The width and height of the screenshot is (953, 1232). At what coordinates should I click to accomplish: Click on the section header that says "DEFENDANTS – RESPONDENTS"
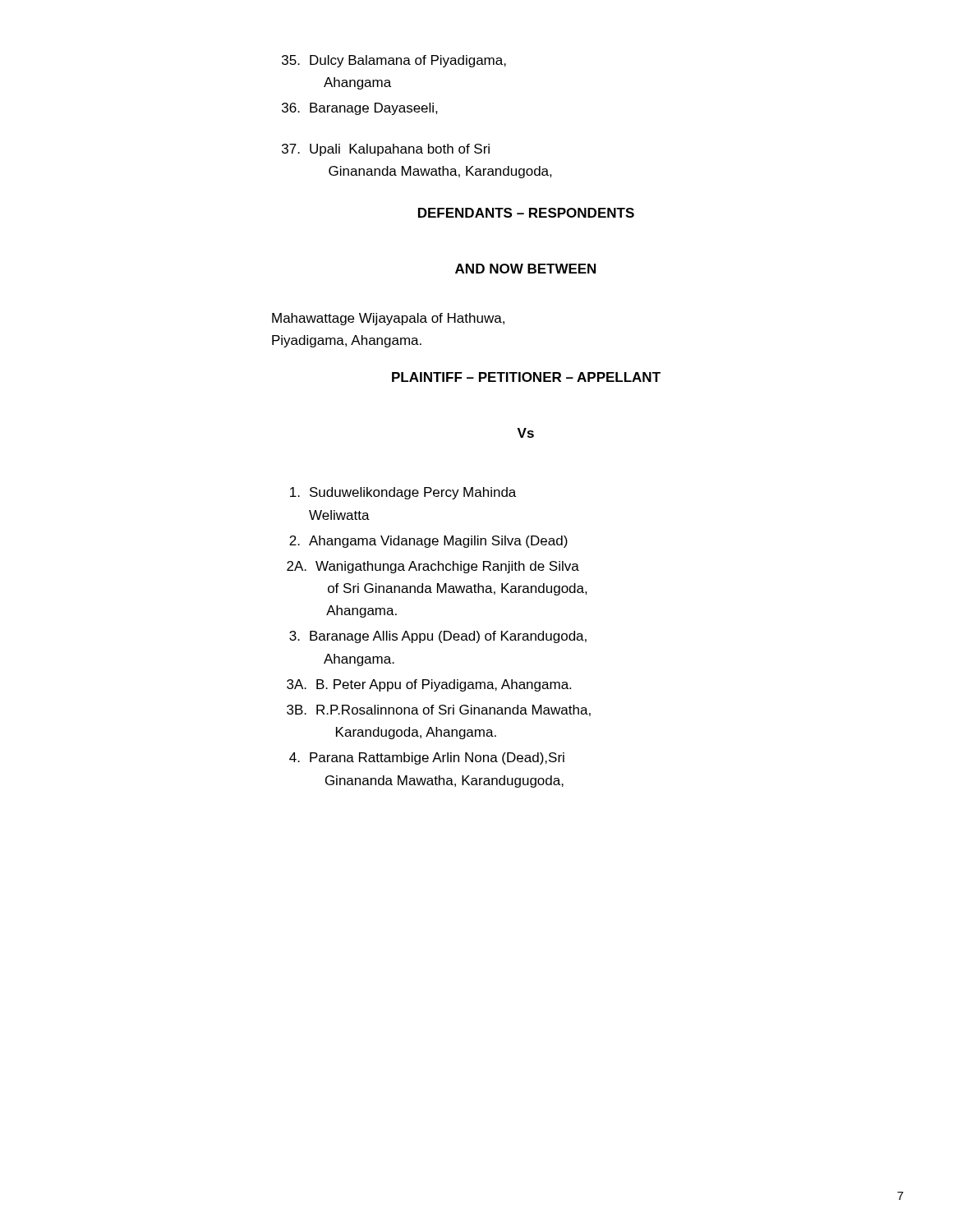(x=526, y=213)
